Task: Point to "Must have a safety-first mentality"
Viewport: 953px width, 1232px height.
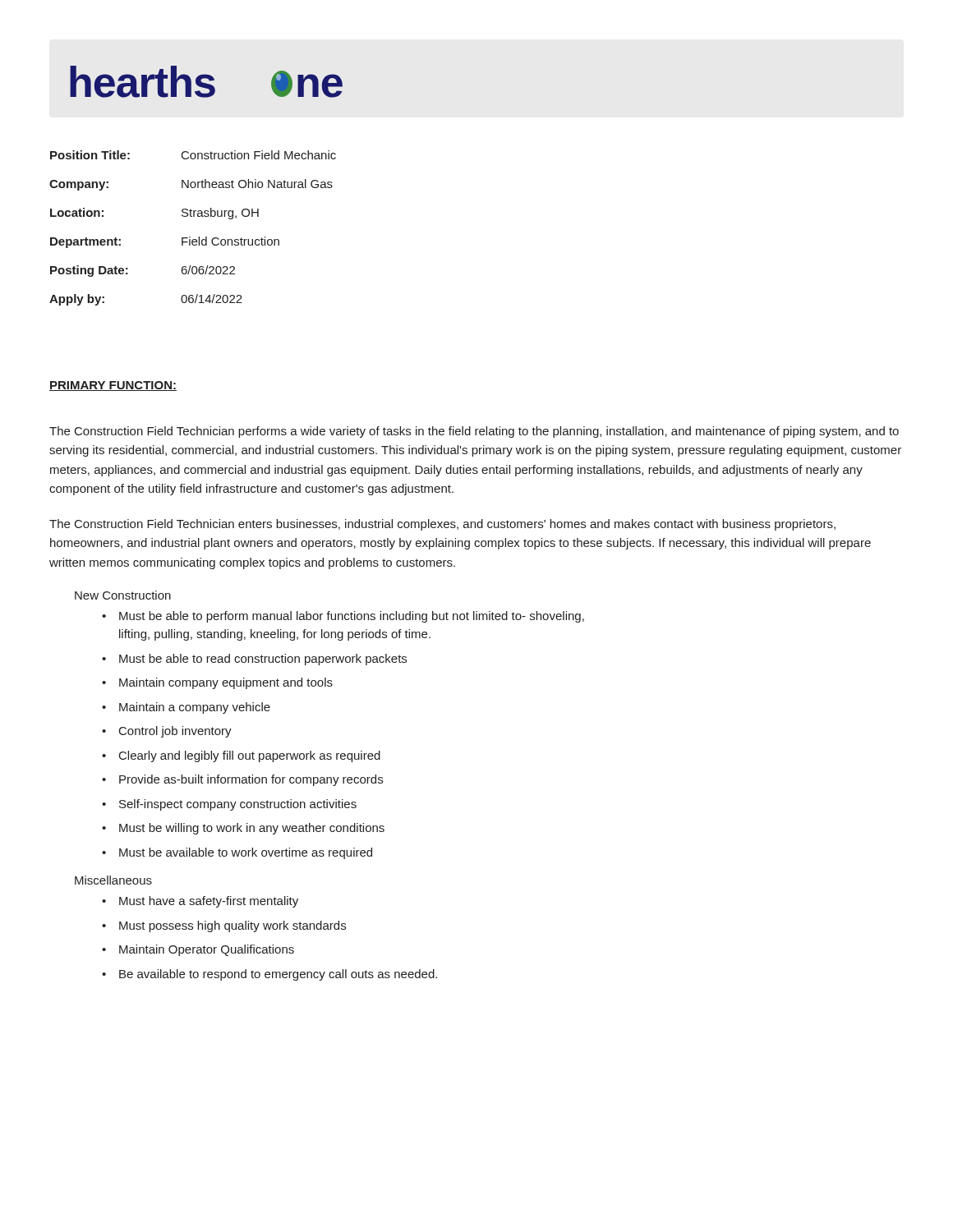Action: (208, 901)
